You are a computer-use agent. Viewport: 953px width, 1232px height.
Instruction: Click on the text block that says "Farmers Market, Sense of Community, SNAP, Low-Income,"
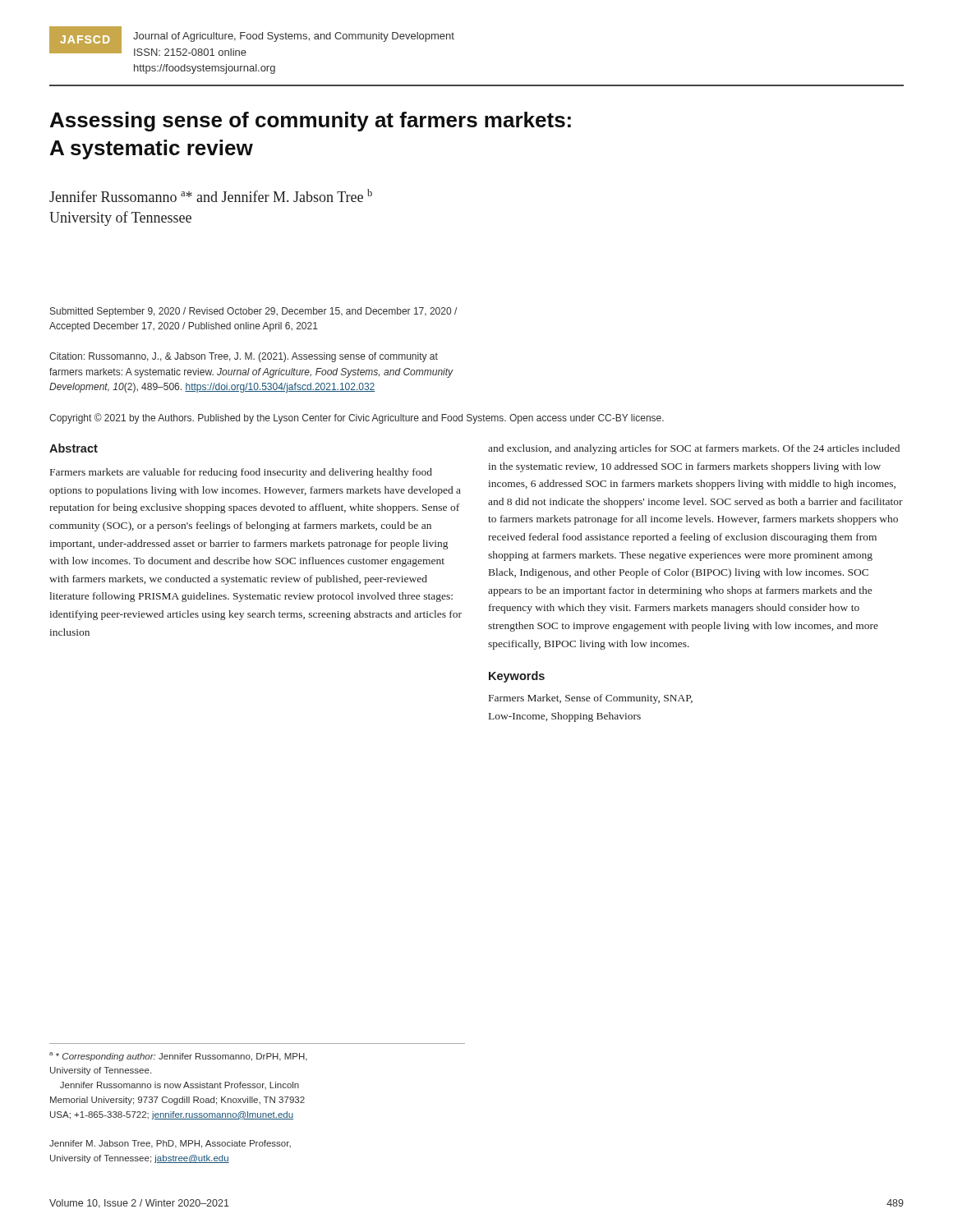[x=591, y=707]
